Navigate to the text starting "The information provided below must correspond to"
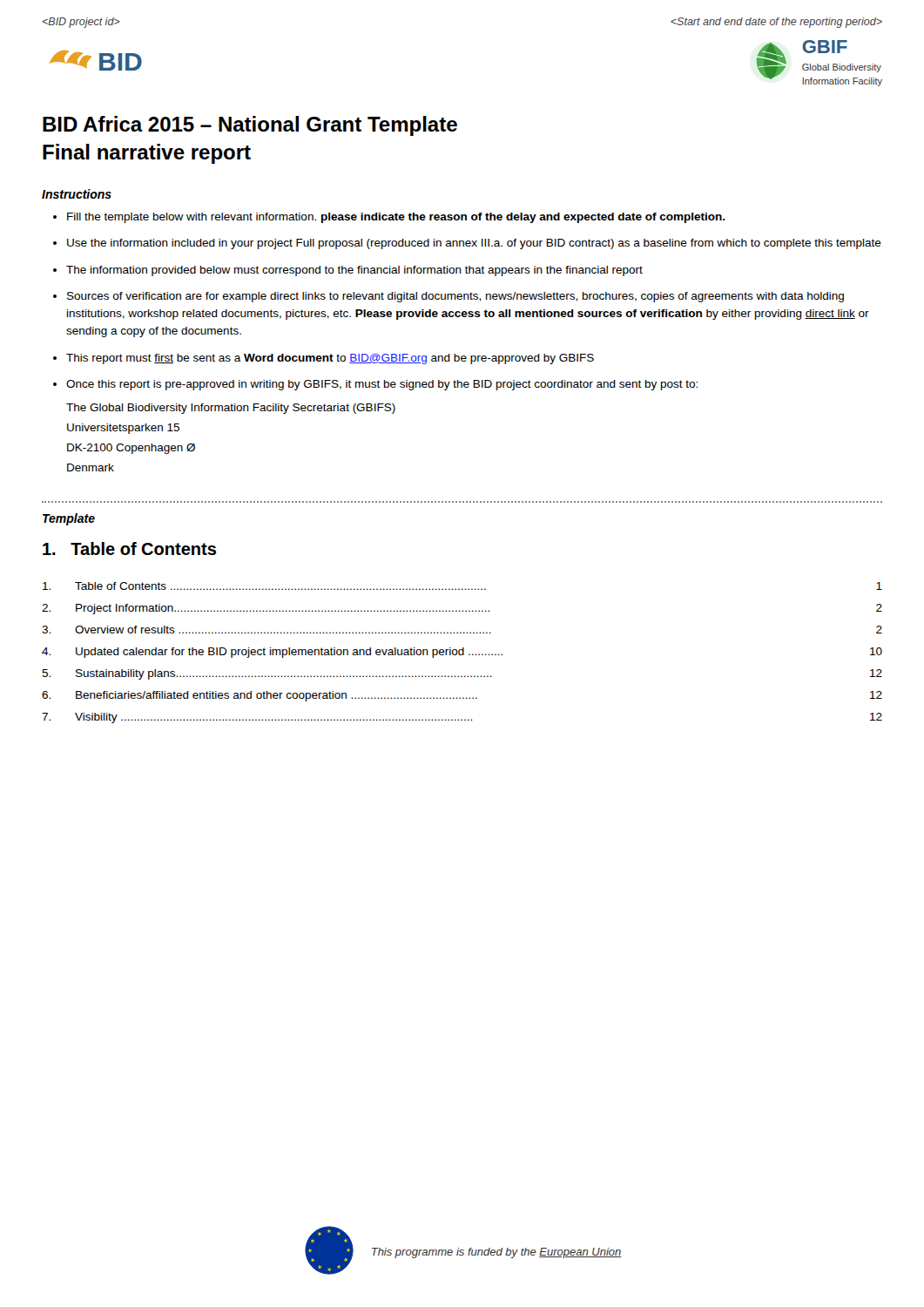924x1307 pixels. pyautogui.click(x=354, y=269)
